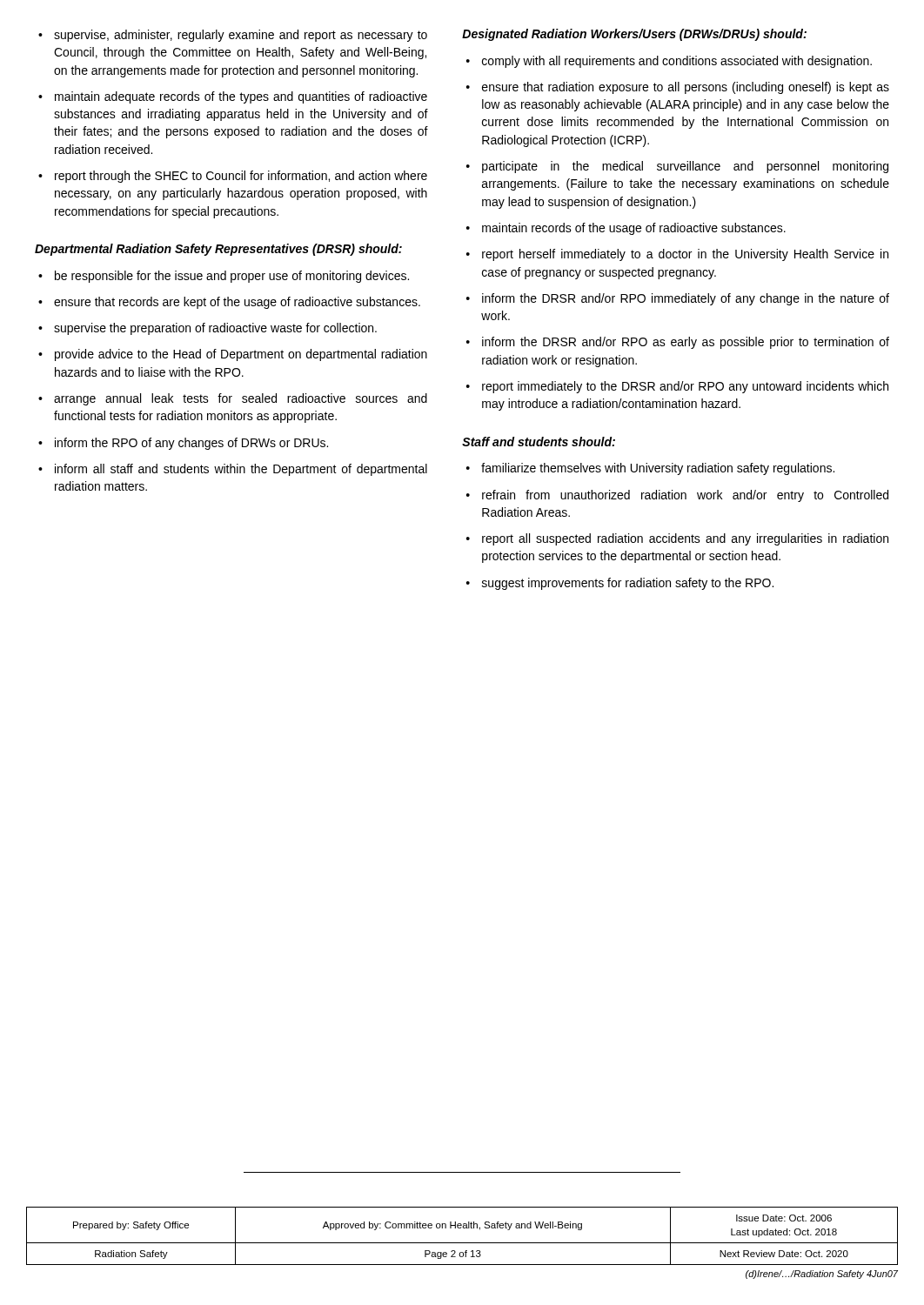Click on the table containing "Page 2 of 13"

[462, 1236]
